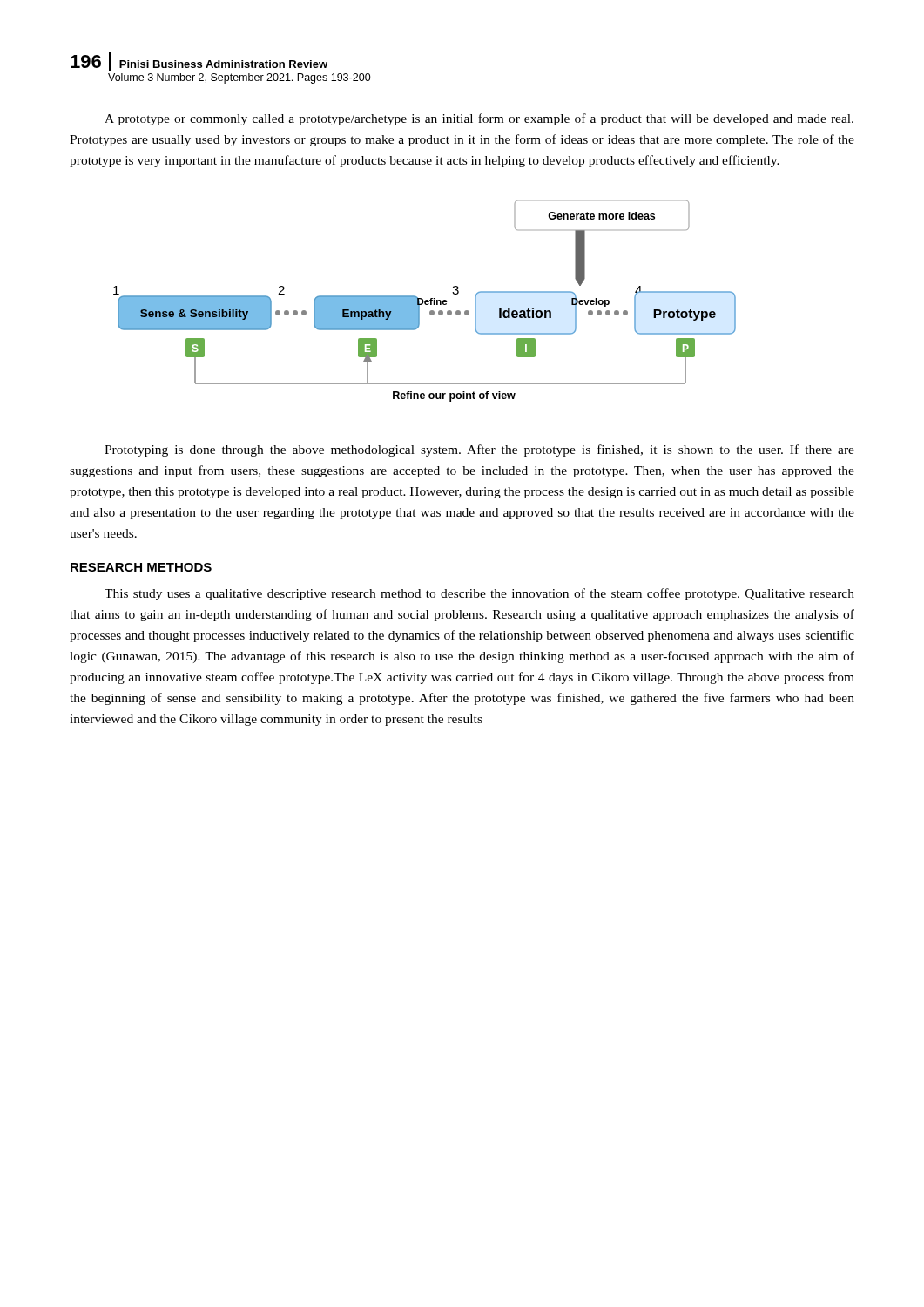924x1307 pixels.
Task: Select the block starting "This study uses a"
Action: (462, 656)
